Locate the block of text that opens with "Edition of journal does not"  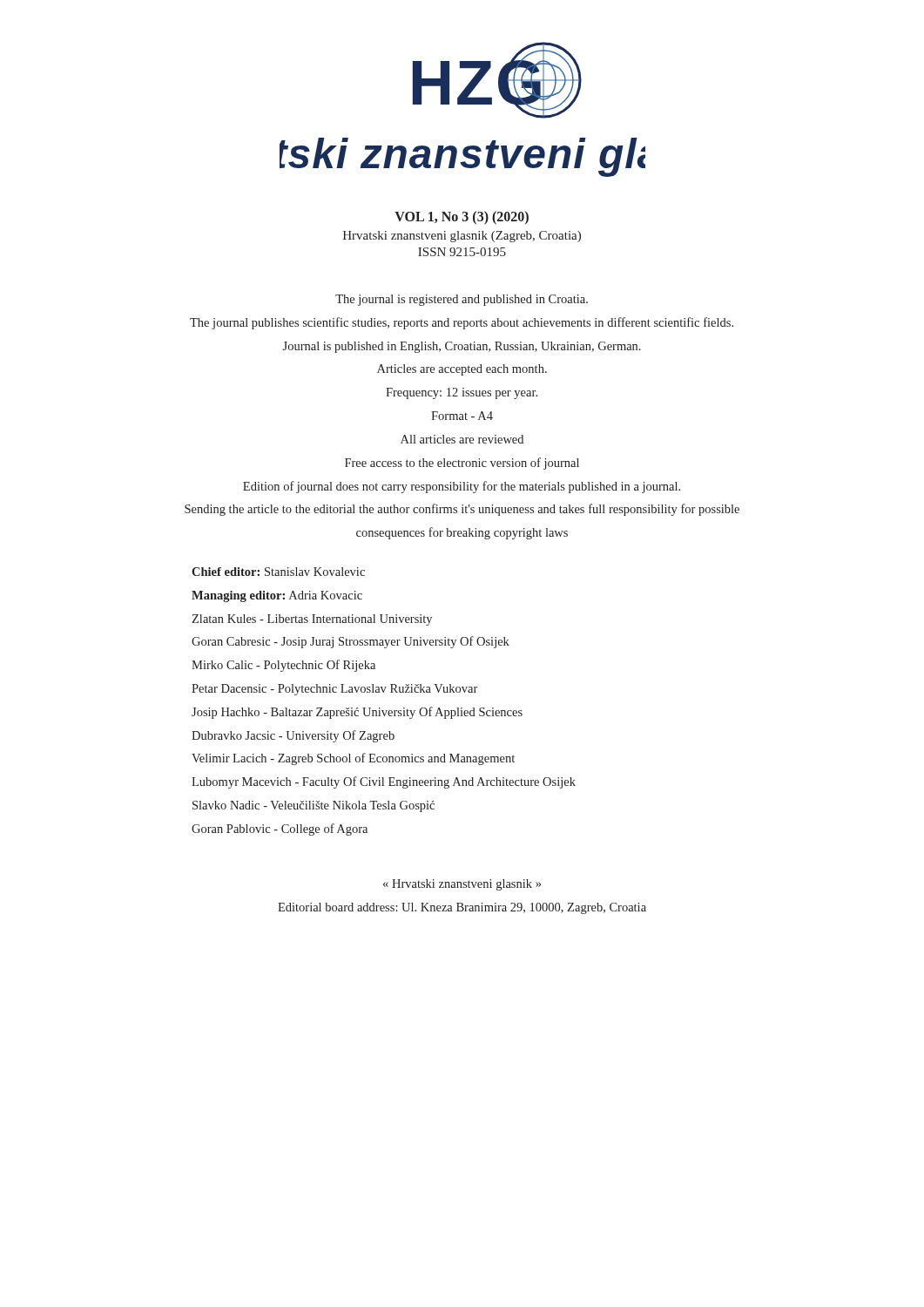pyautogui.click(x=462, y=486)
